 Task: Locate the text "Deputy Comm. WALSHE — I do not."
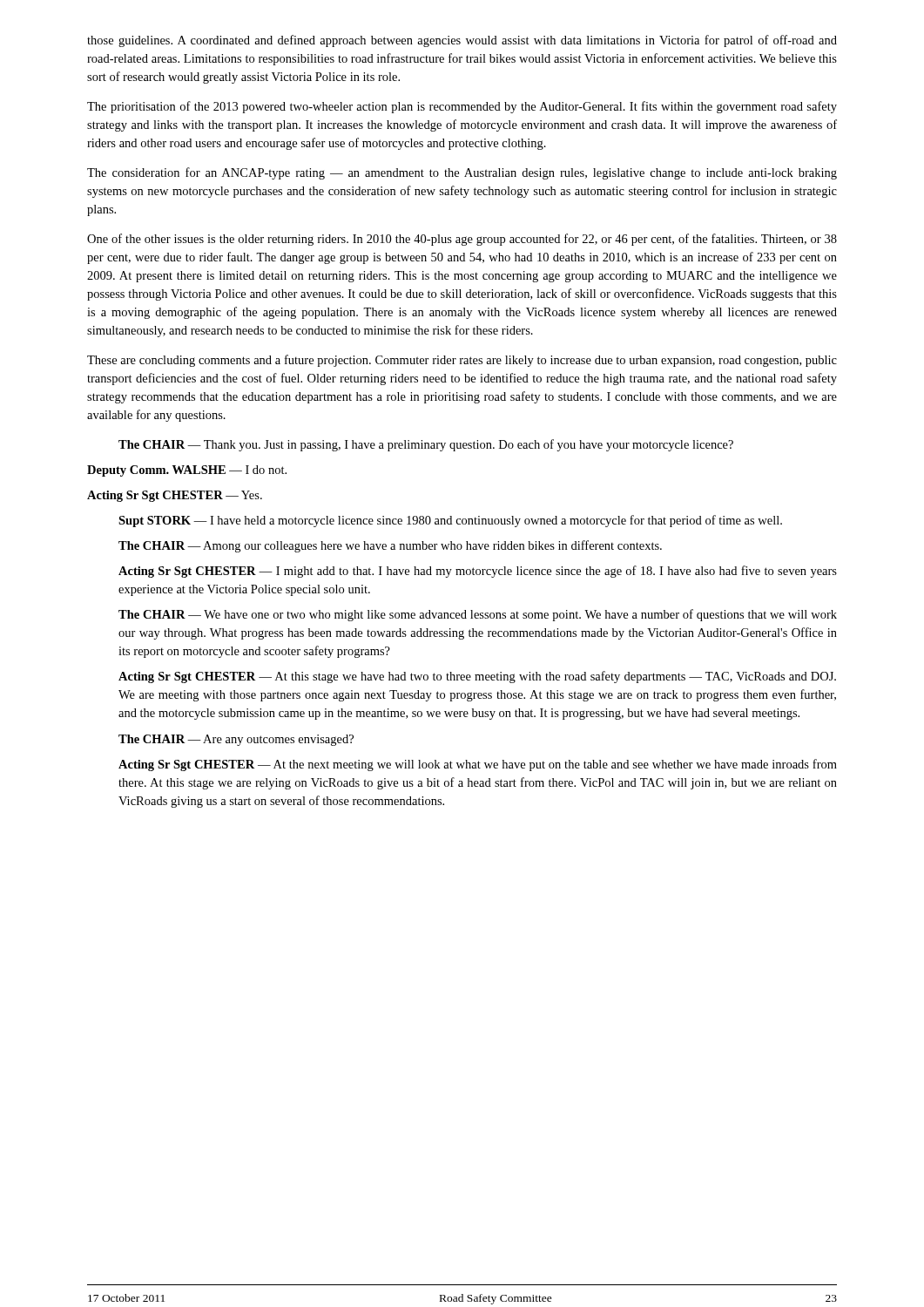[187, 470]
